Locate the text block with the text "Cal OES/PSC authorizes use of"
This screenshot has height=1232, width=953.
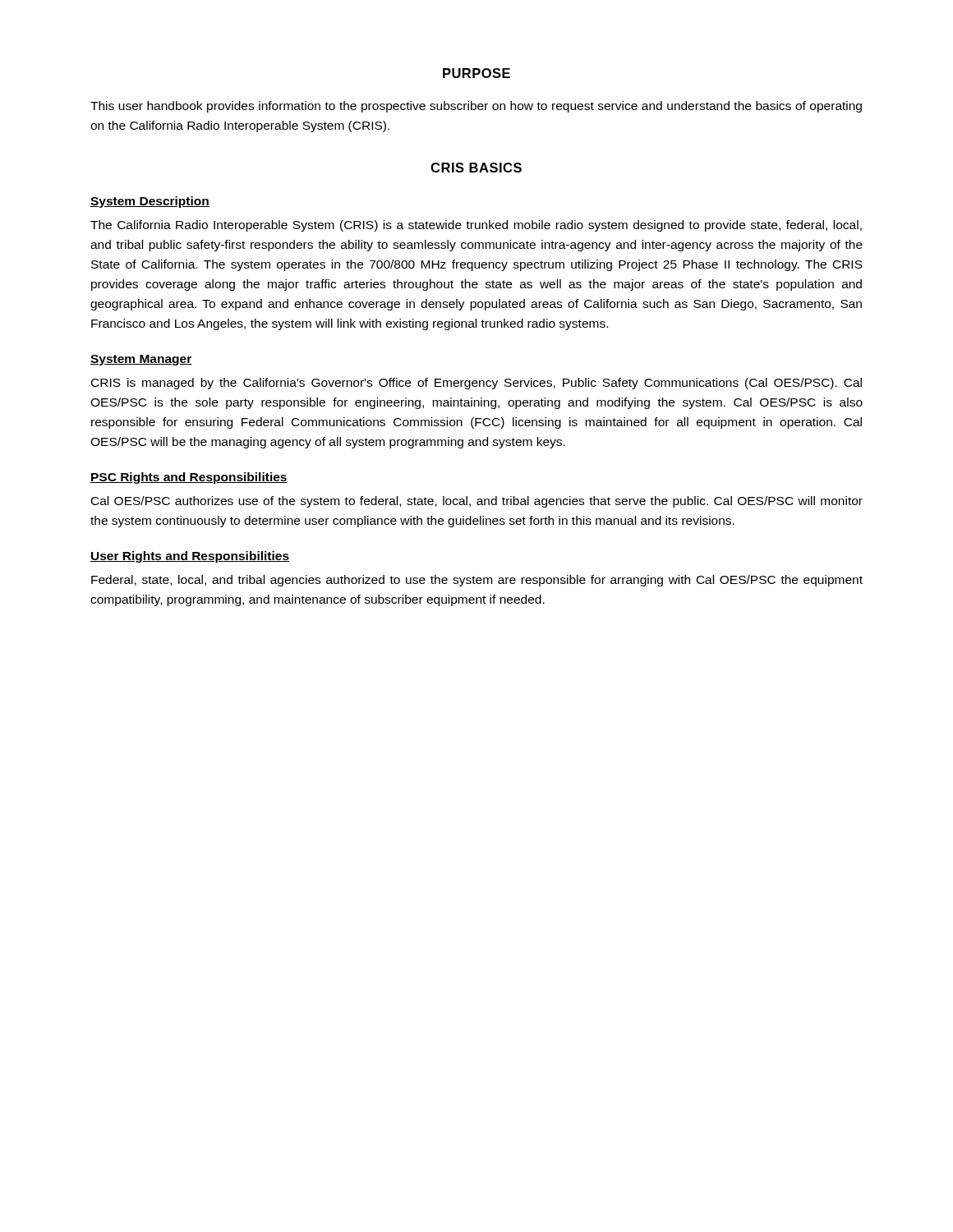(476, 511)
